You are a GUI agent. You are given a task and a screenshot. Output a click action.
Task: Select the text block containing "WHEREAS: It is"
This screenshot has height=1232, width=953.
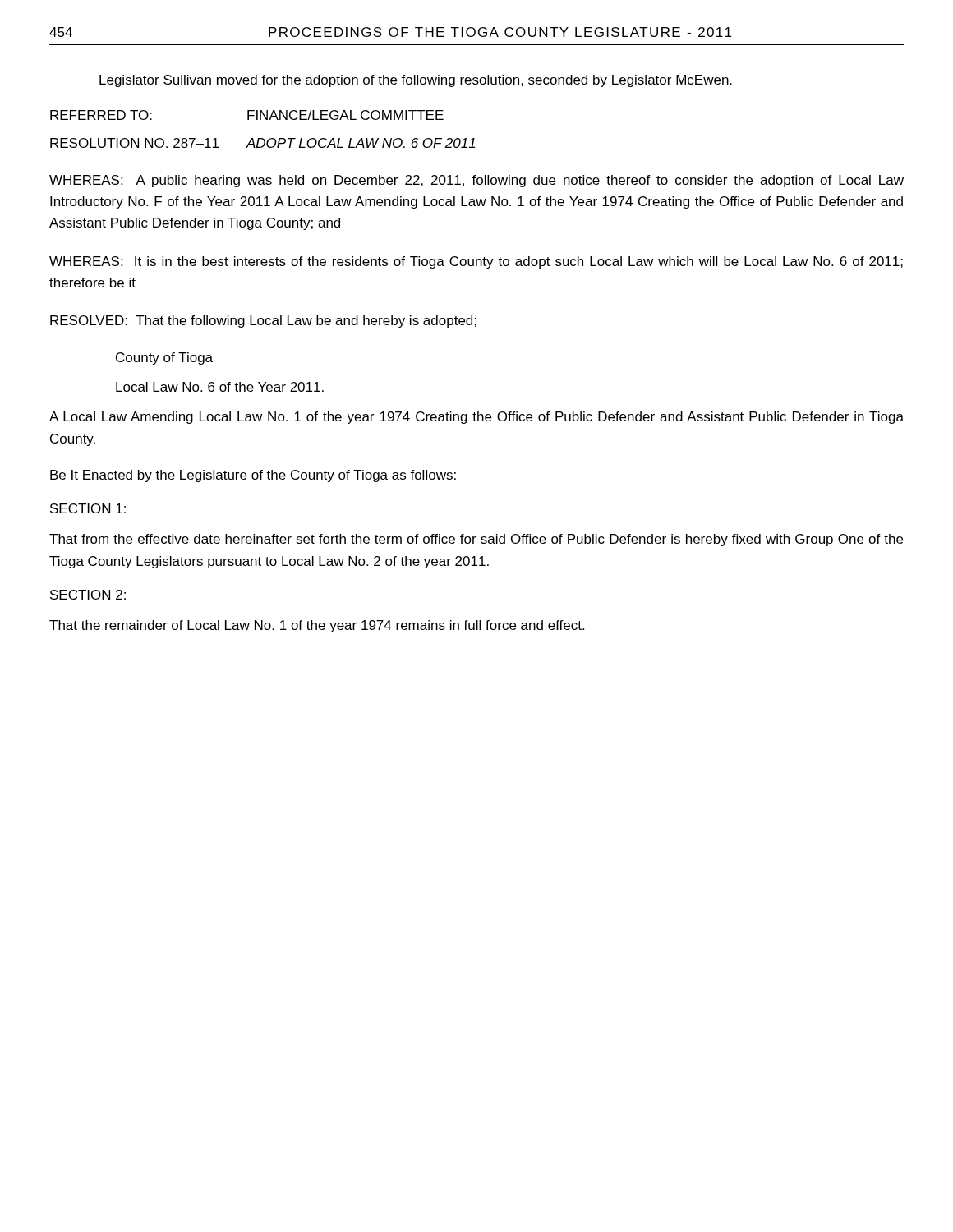pos(476,272)
